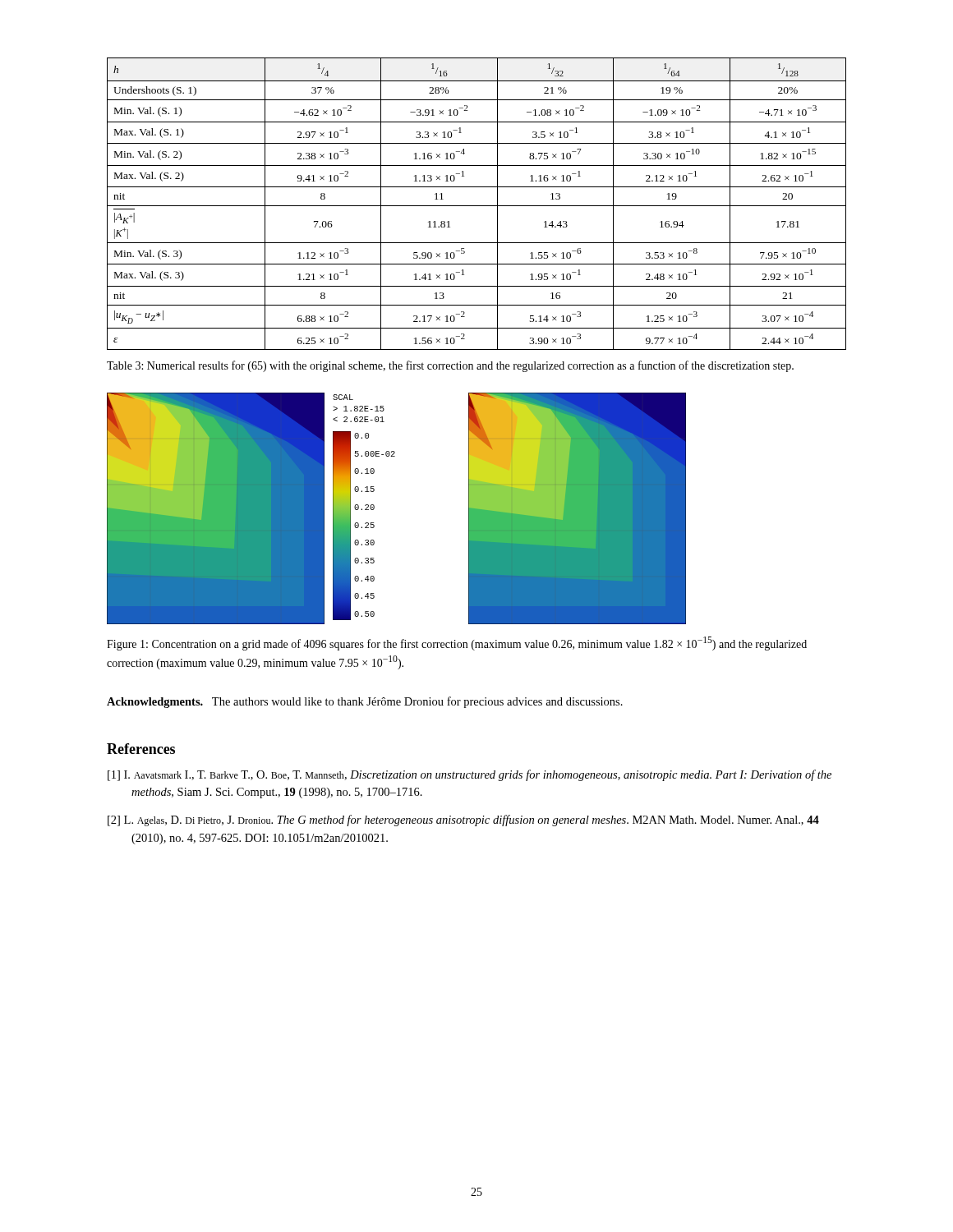Viewport: 953px width, 1232px height.
Task: Point to the block beginning "[2] L. Agelas, D. Di Pietro, J. Droniou."
Action: pyautogui.click(x=463, y=829)
